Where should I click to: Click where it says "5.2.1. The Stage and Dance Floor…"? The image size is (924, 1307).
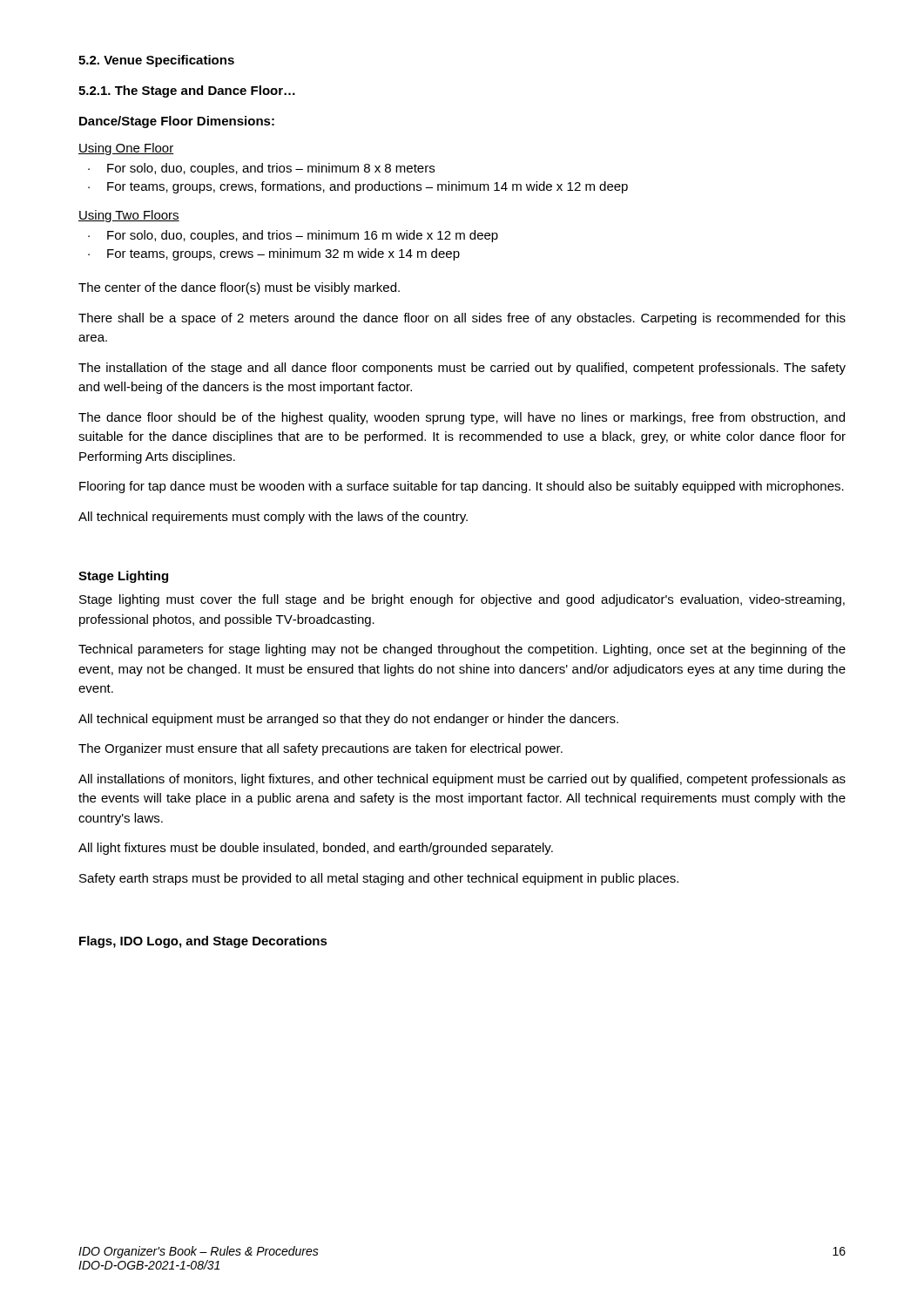click(x=187, y=90)
